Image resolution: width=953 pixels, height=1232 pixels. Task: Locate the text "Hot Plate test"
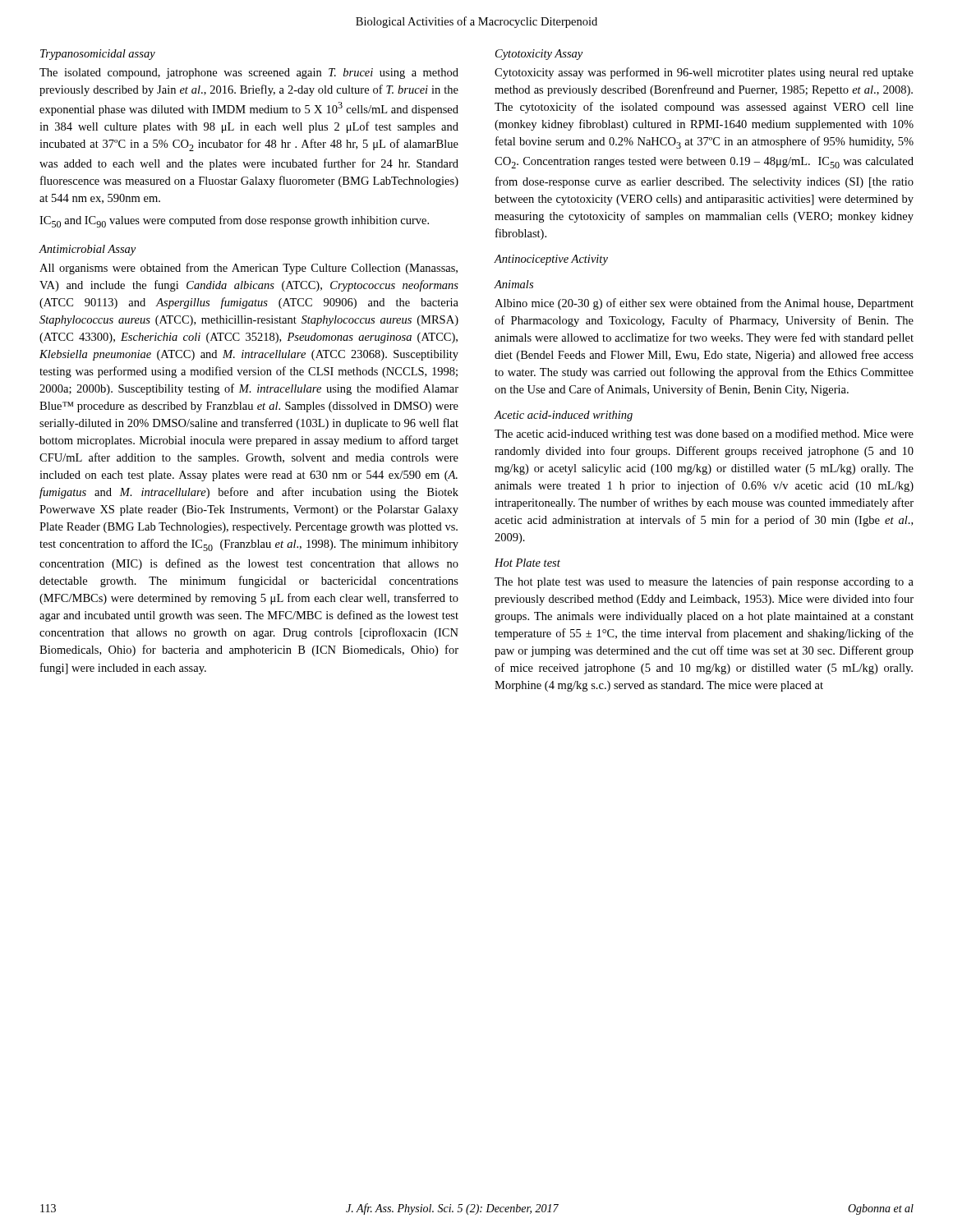coord(527,563)
